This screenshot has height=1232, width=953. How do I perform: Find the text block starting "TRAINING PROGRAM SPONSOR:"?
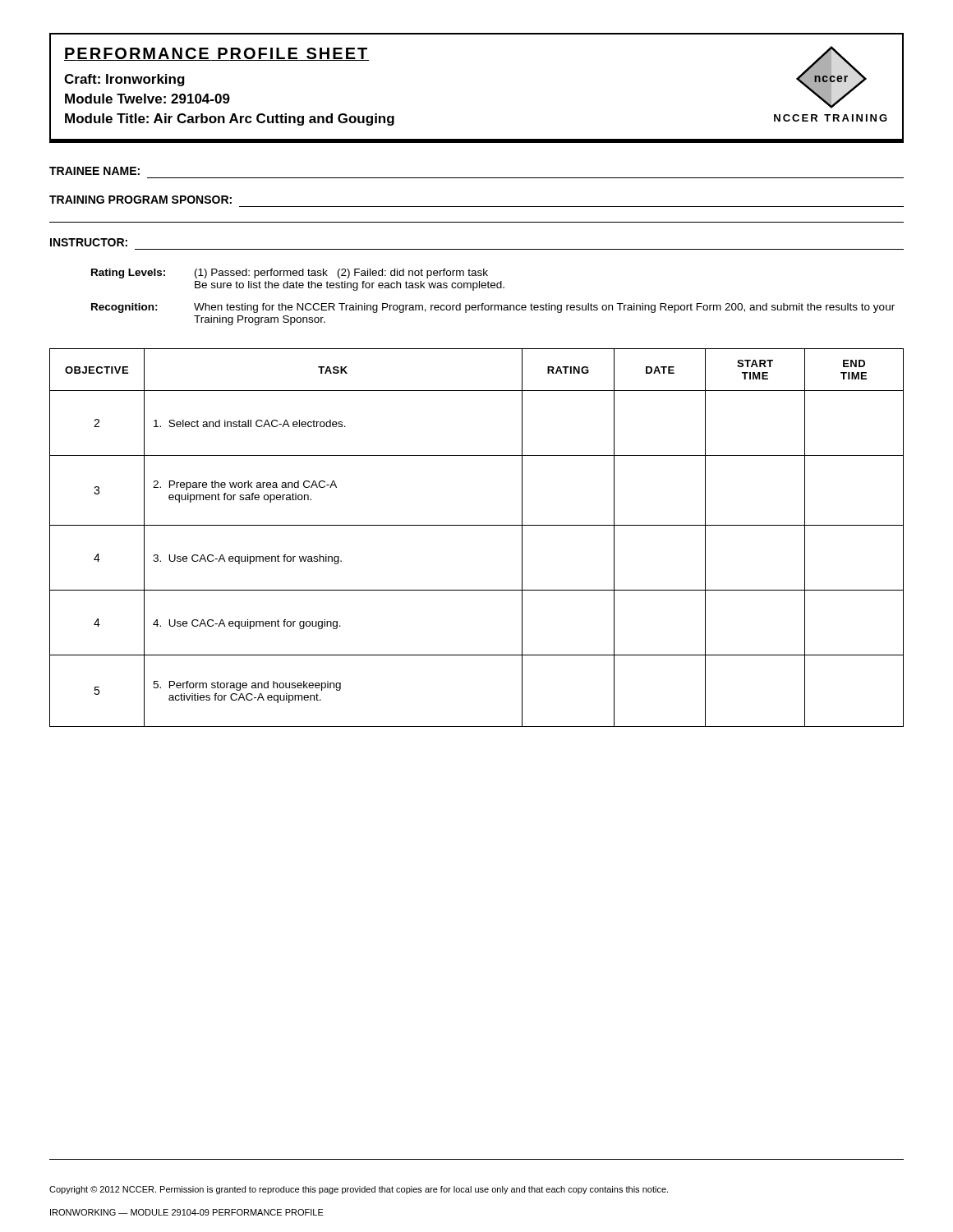[x=476, y=199]
